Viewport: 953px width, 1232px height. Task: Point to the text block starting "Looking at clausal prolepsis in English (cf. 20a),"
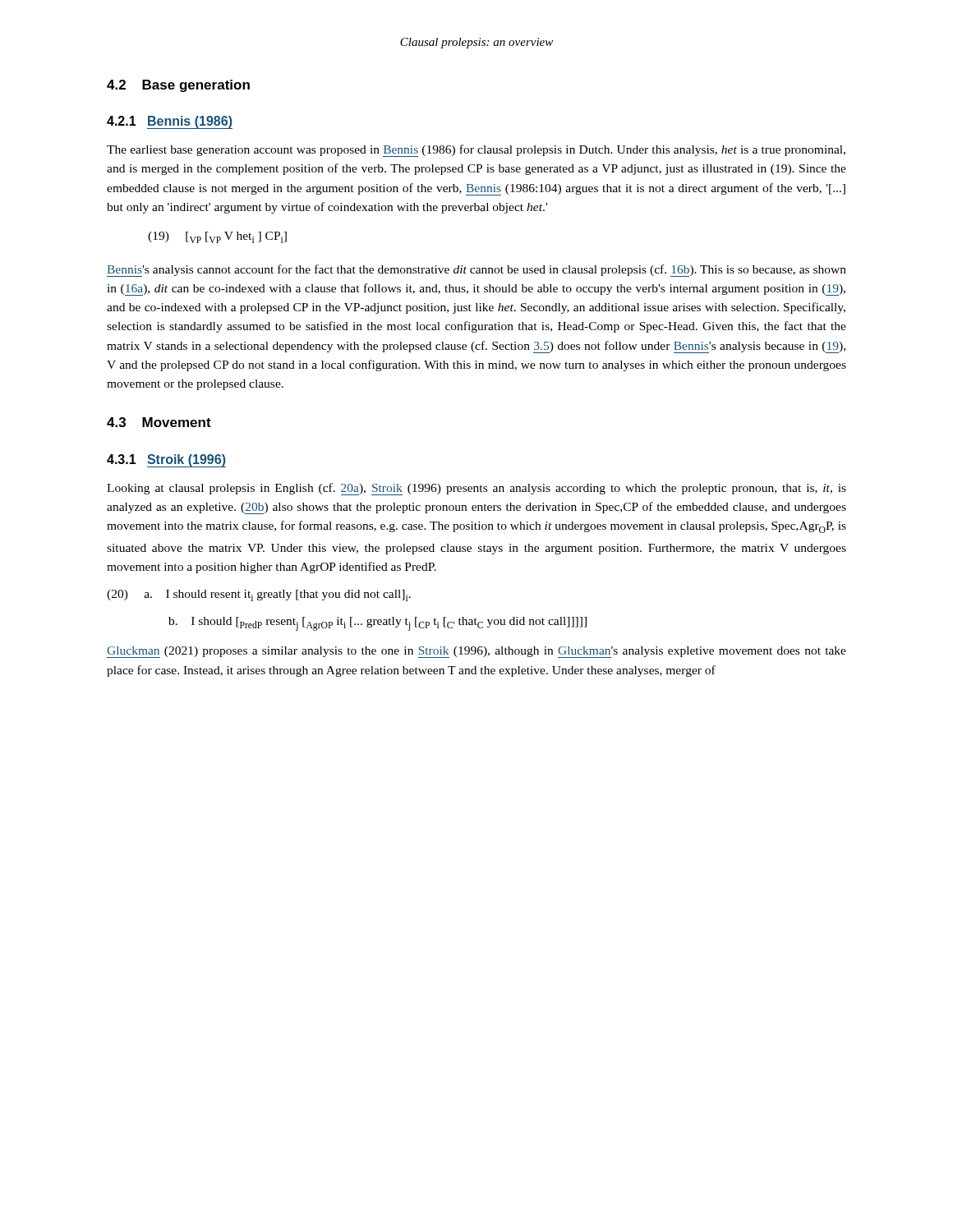point(476,527)
